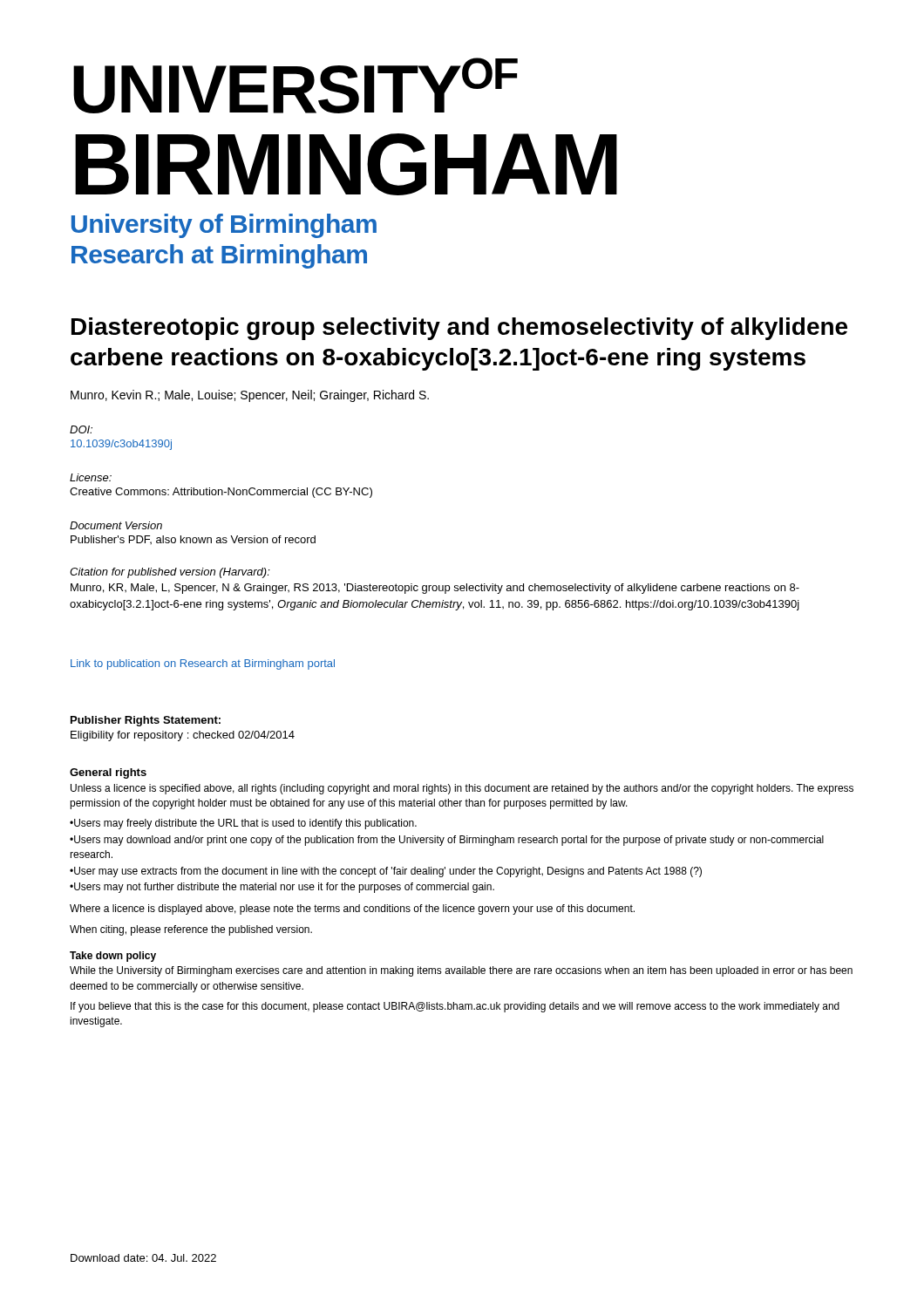924x1308 pixels.
Task: Find the text block with the text "Document Version Publisher's PDF,"
Action: pyautogui.click(x=116, y=525)
